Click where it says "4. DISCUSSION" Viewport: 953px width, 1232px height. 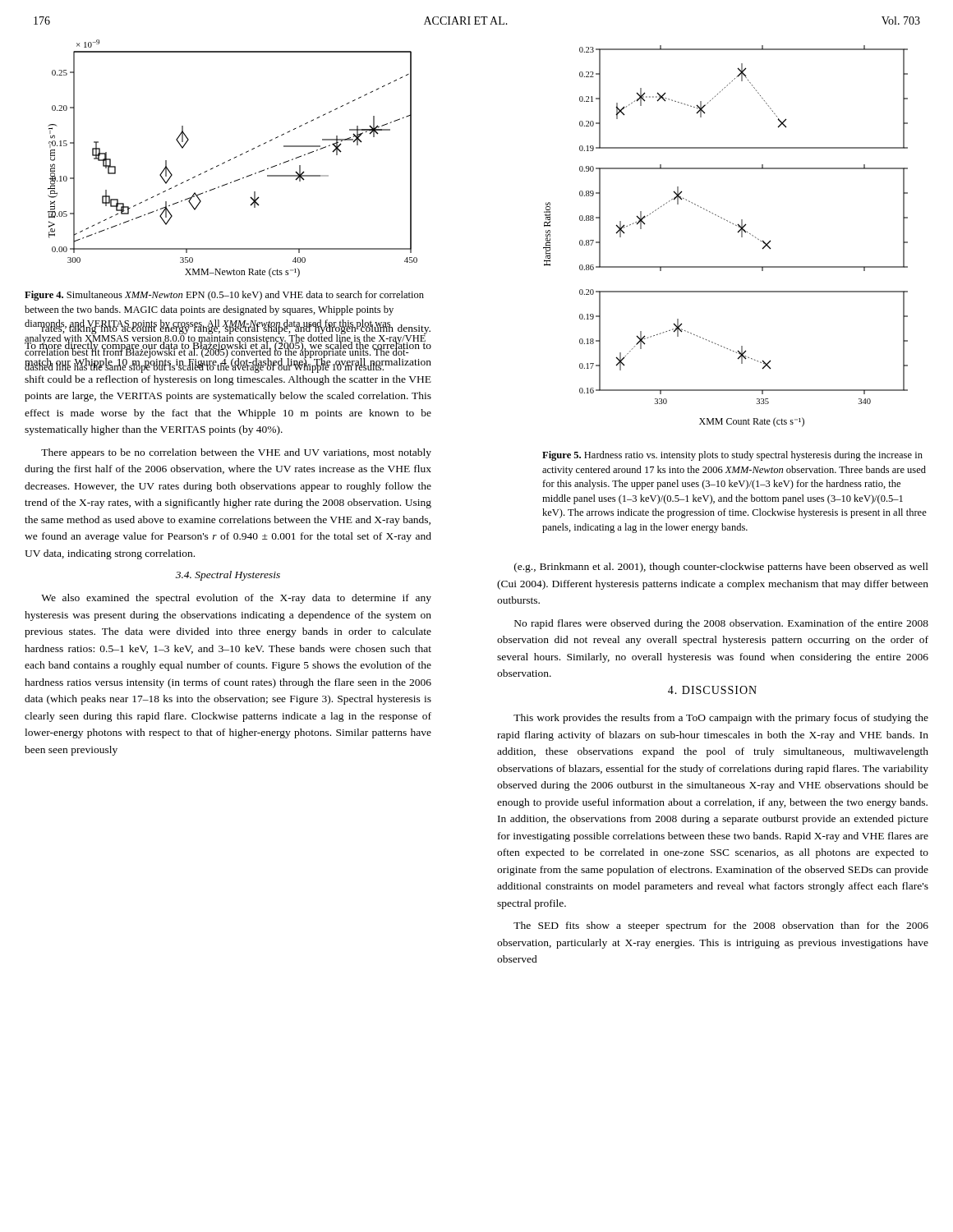click(713, 690)
